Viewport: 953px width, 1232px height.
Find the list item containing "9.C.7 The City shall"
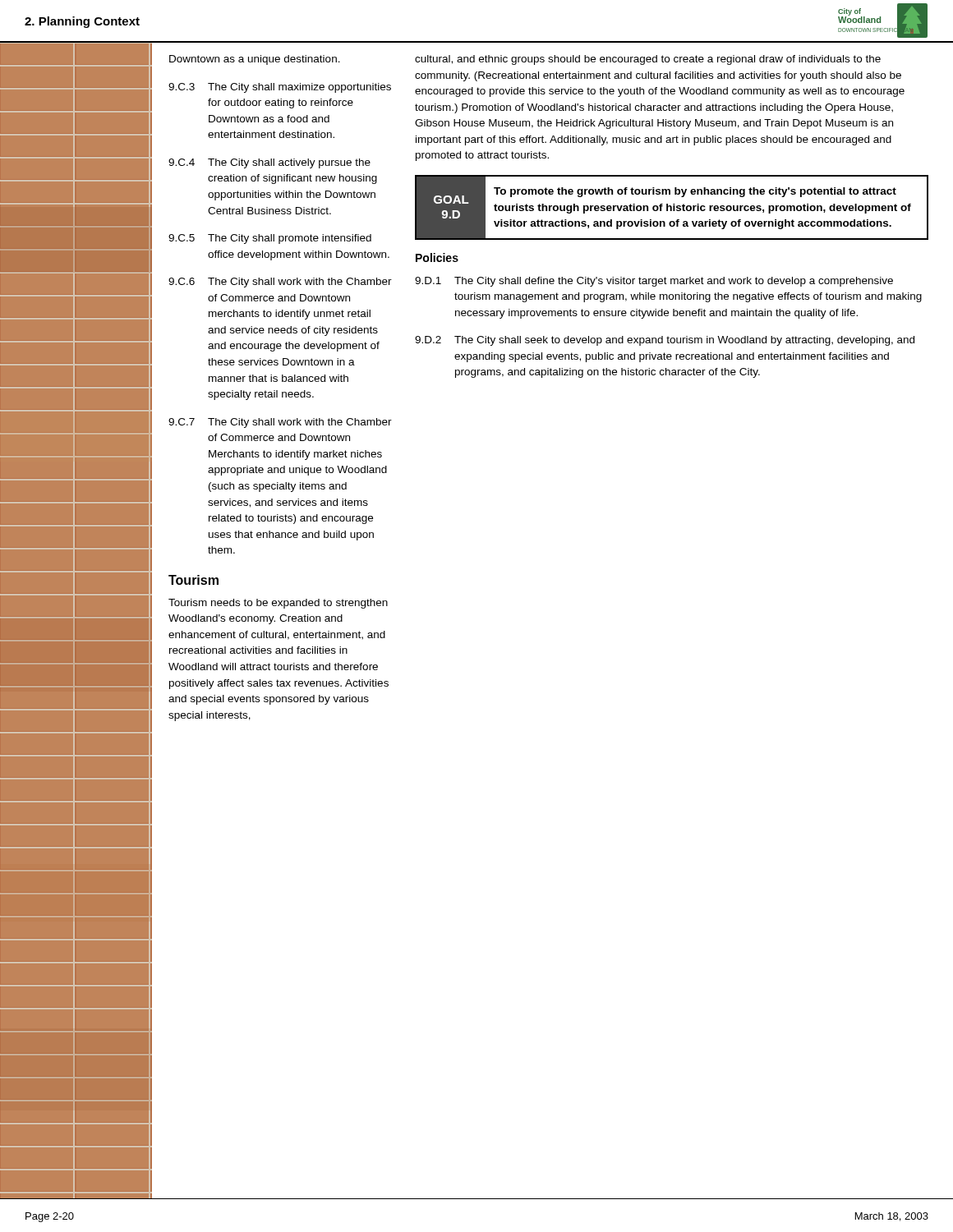tap(280, 486)
